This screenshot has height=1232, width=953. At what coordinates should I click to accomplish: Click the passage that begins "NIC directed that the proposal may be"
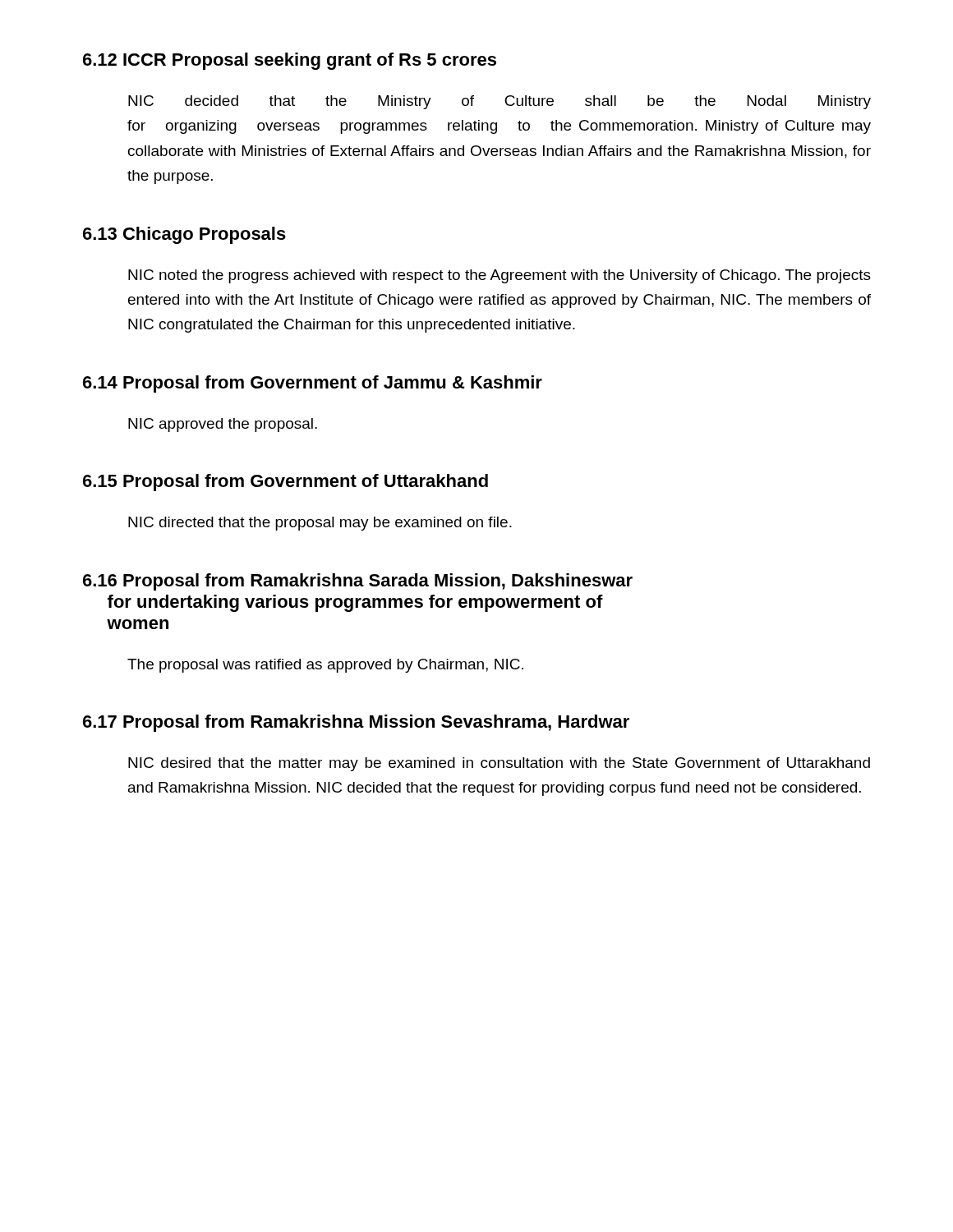(x=320, y=522)
